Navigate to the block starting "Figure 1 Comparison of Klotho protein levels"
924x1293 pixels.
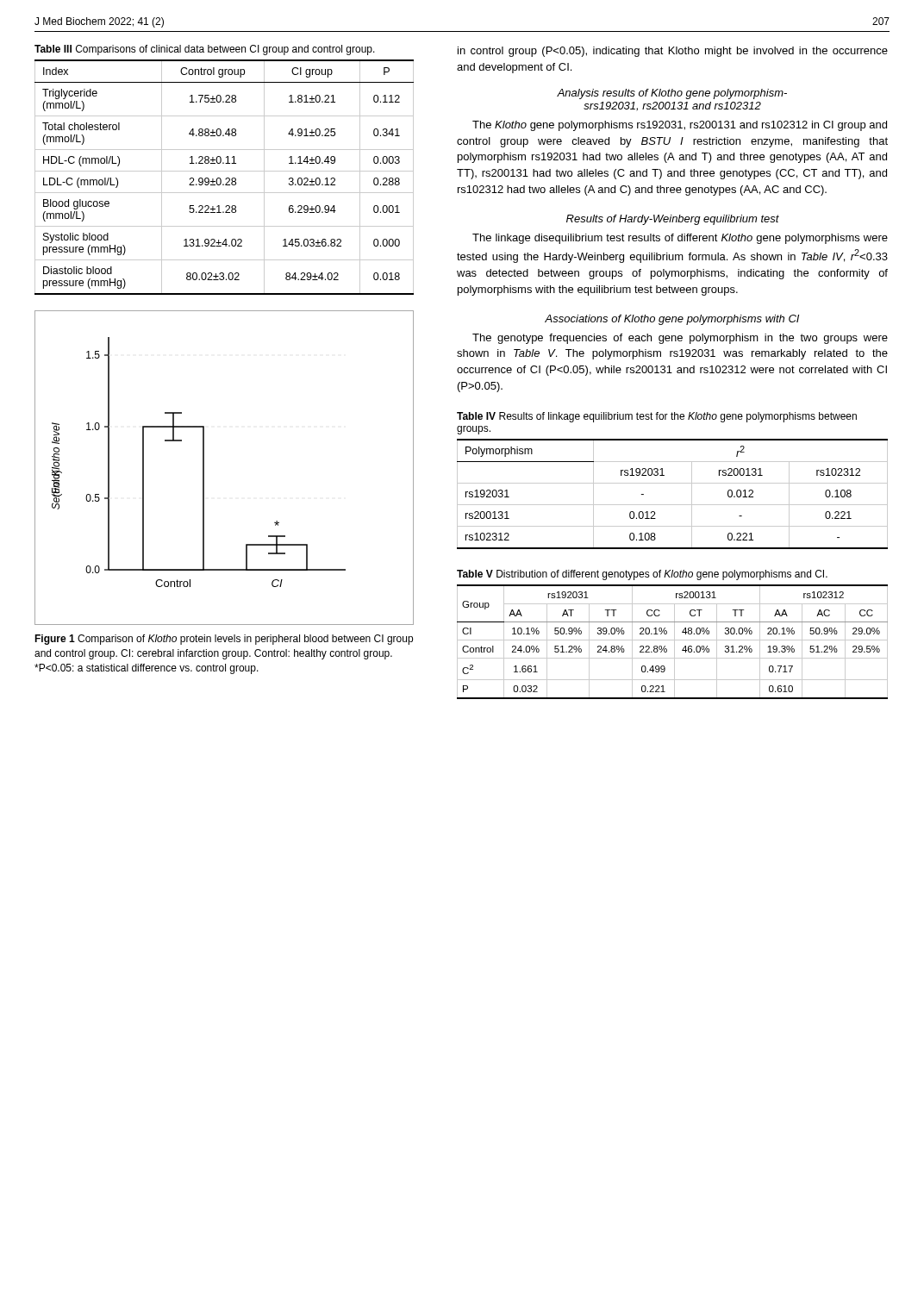[224, 653]
